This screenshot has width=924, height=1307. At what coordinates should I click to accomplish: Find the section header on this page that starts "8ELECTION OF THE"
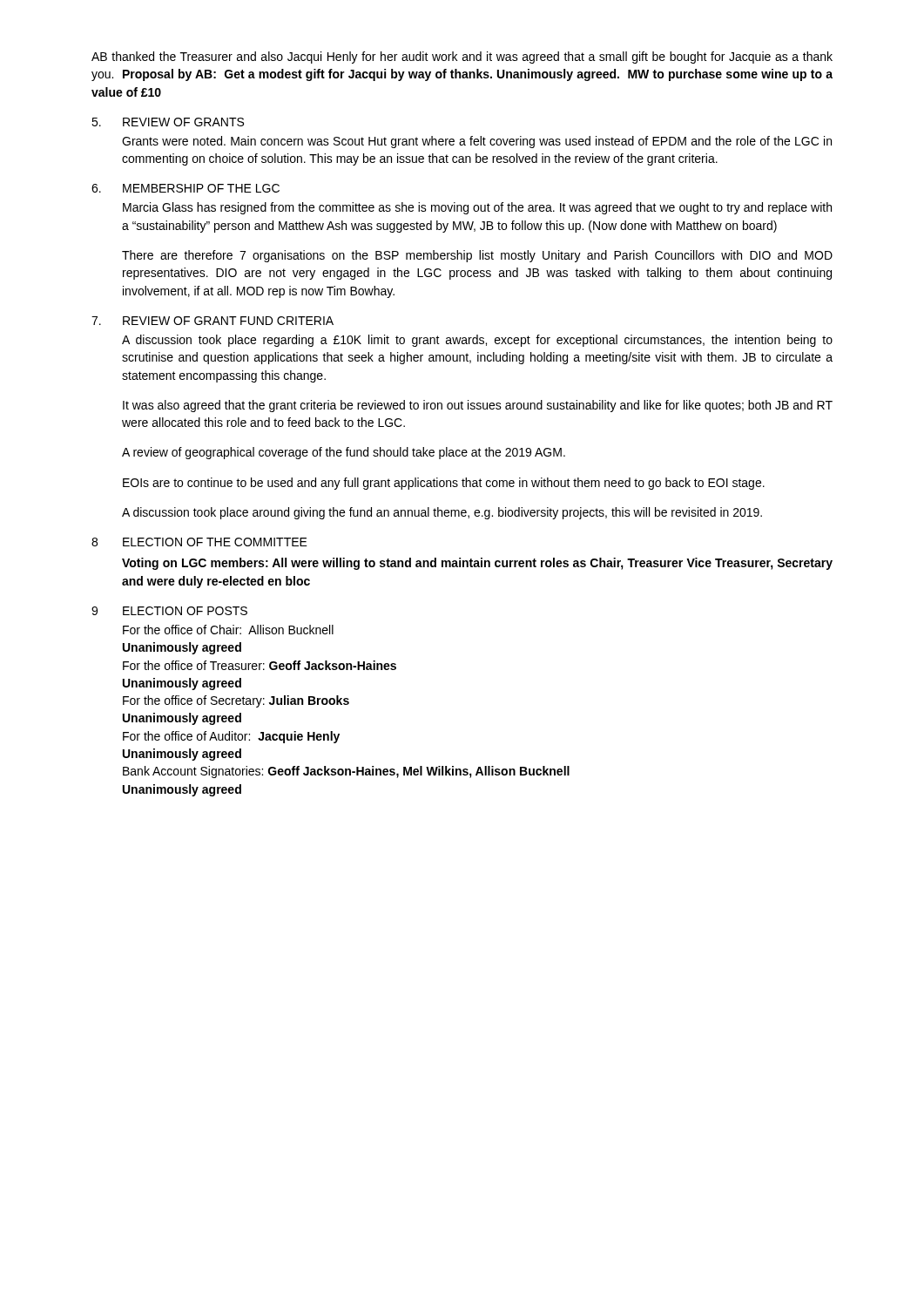tap(199, 542)
